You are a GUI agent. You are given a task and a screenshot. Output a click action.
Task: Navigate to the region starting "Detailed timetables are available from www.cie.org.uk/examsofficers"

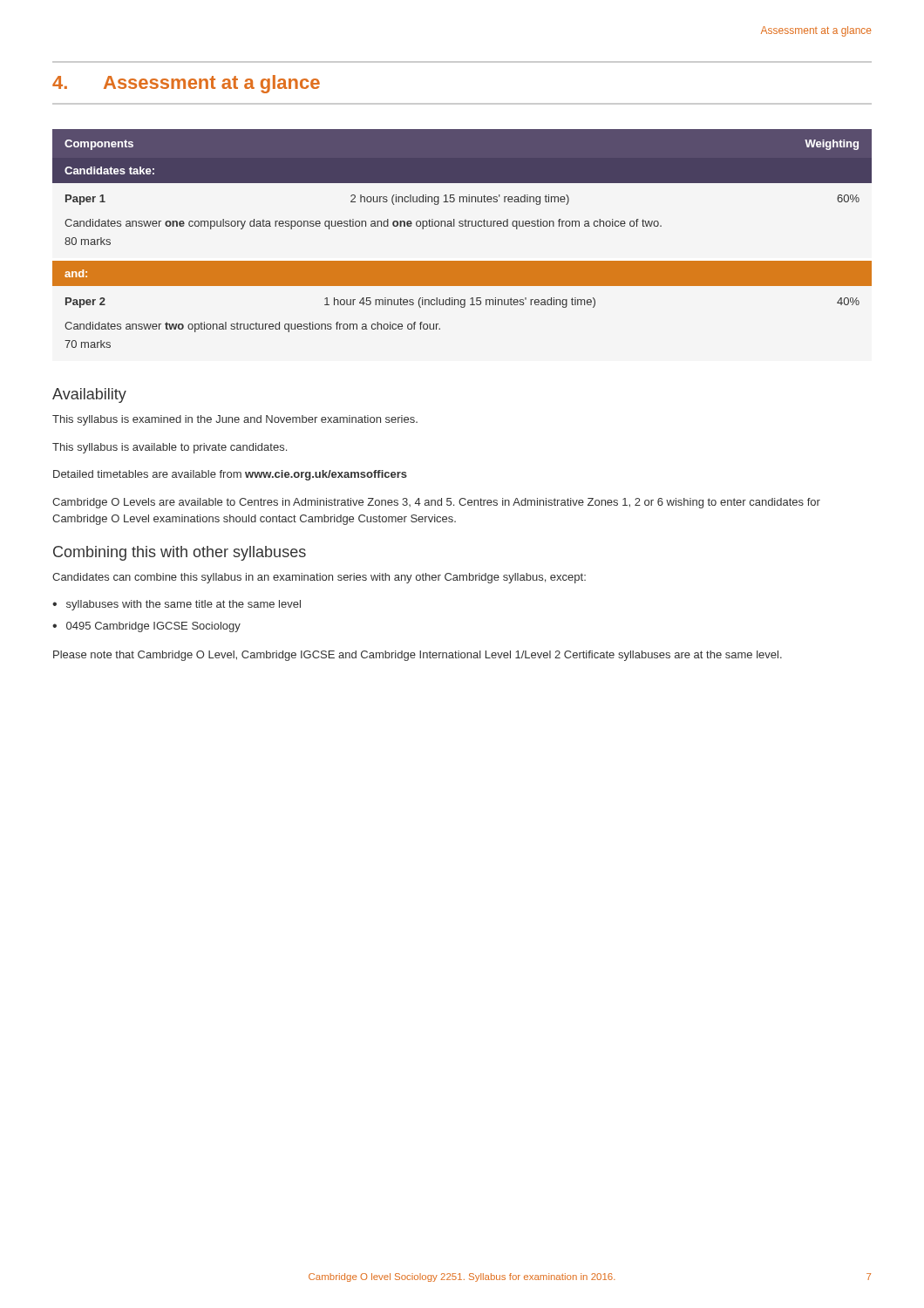tap(230, 474)
